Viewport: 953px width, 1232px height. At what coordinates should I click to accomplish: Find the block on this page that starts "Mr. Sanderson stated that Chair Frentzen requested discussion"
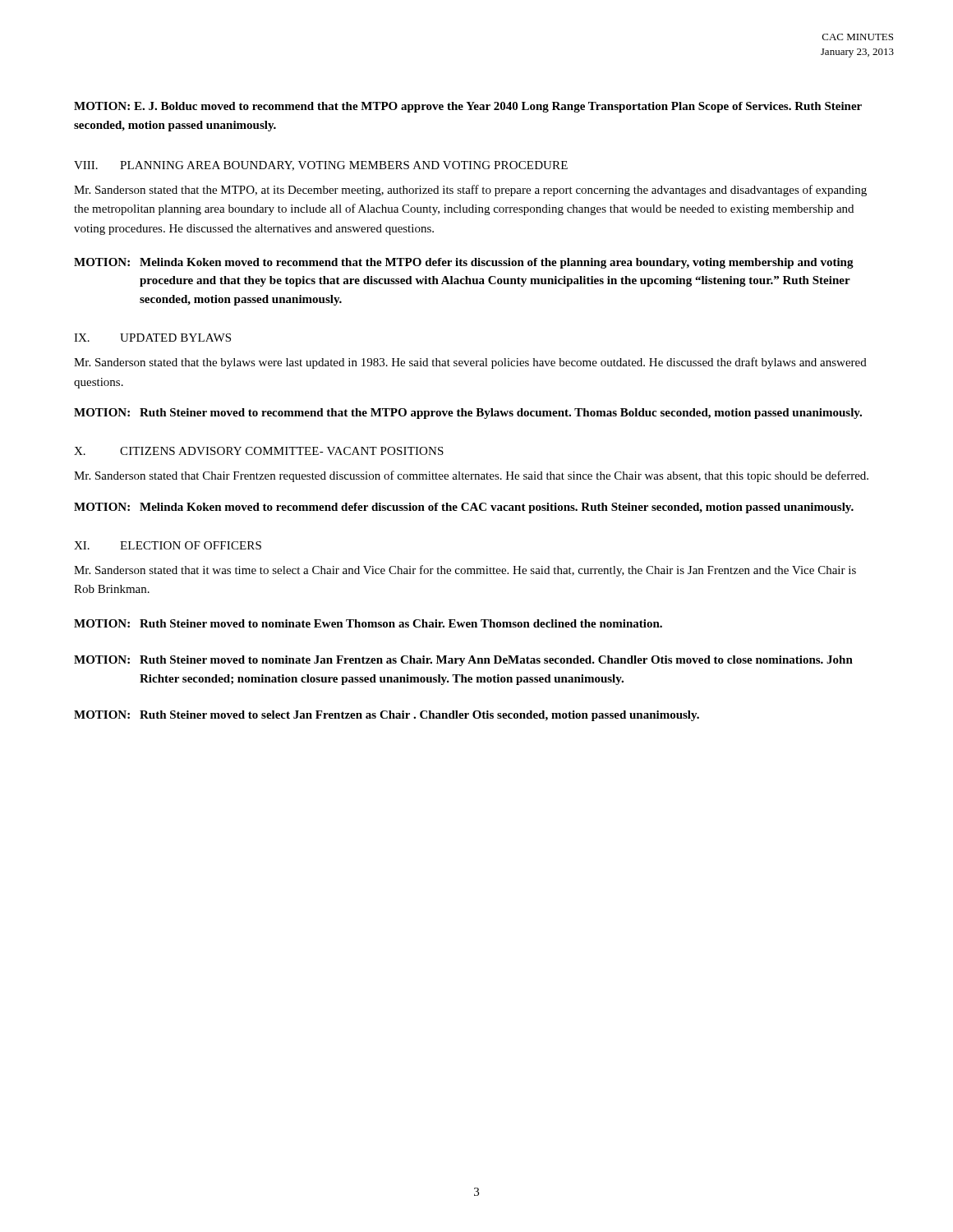pyautogui.click(x=472, y=476)
